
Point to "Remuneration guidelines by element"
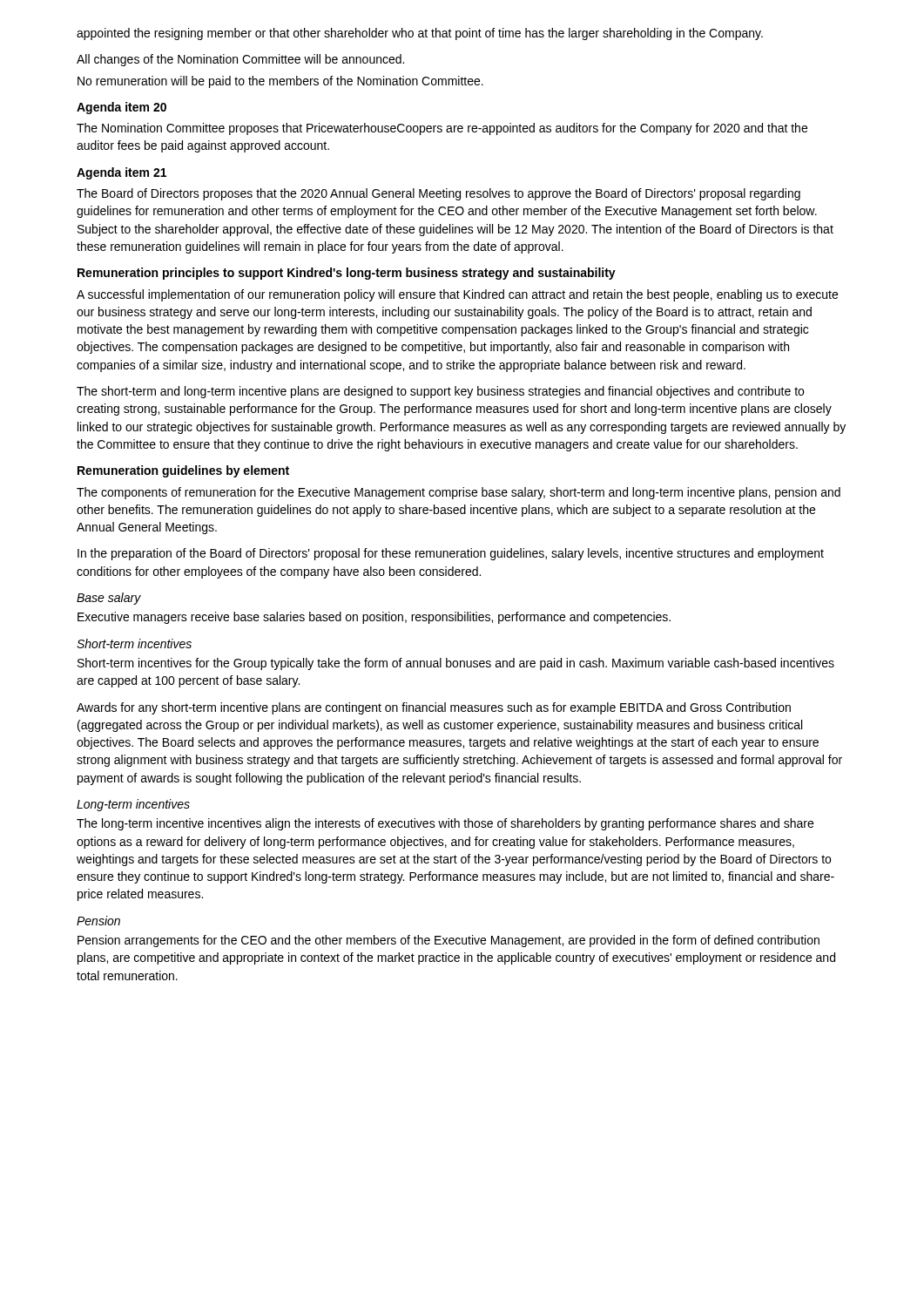(x=183, y=471)
